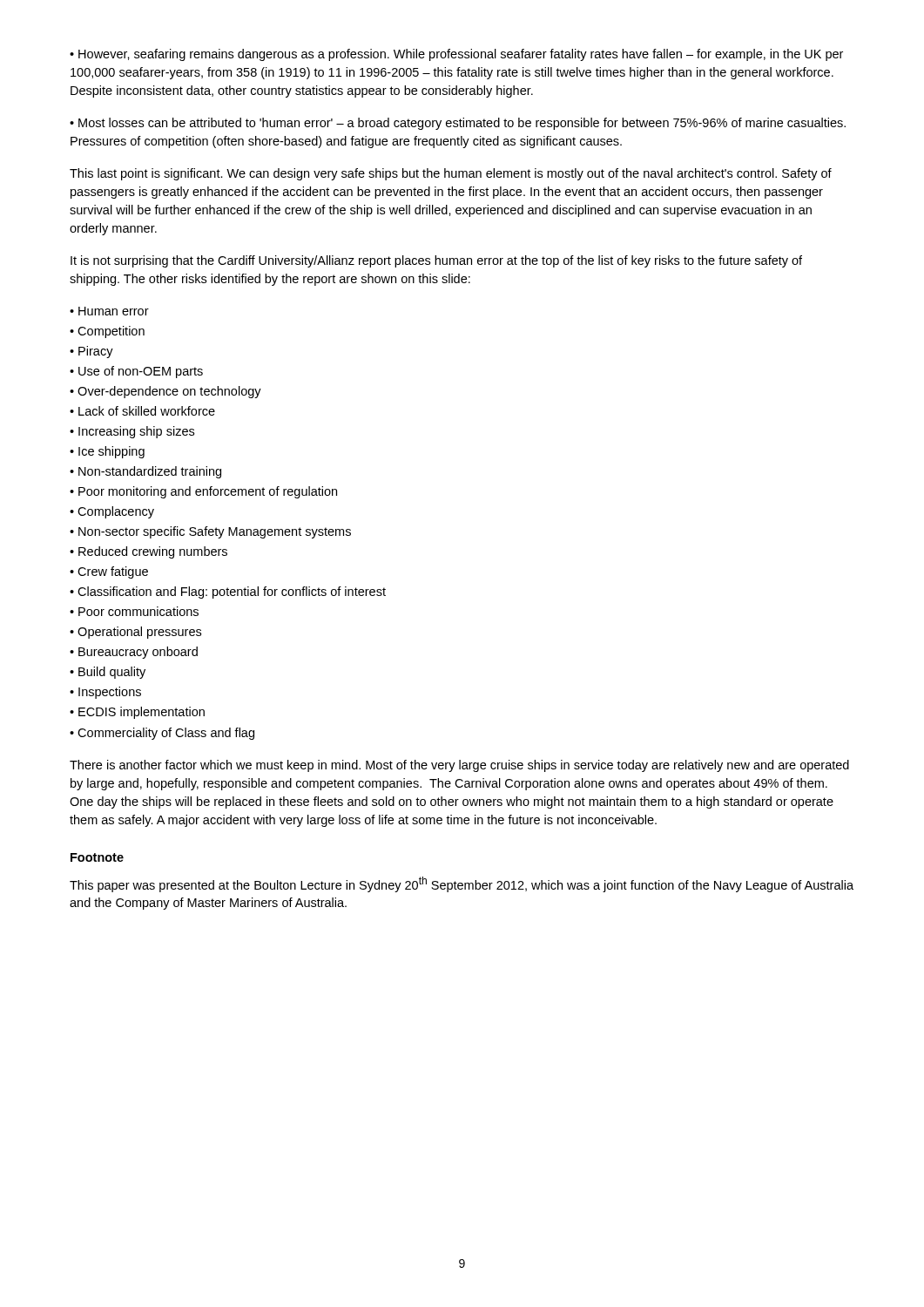Select the region starting "• Inspections"

click(x=106, y=692)
